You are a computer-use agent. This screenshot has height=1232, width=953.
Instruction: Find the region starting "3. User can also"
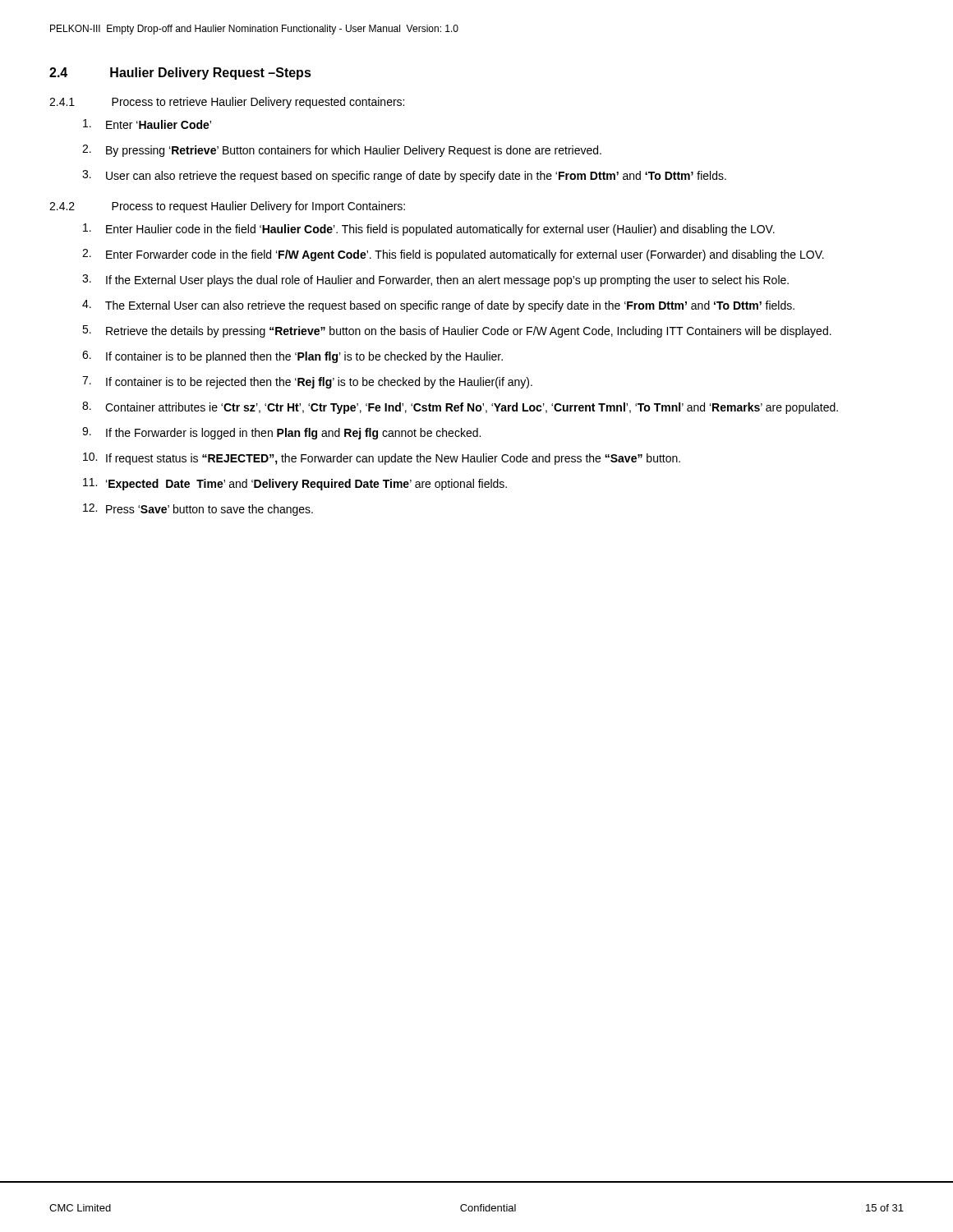[493, 176]
